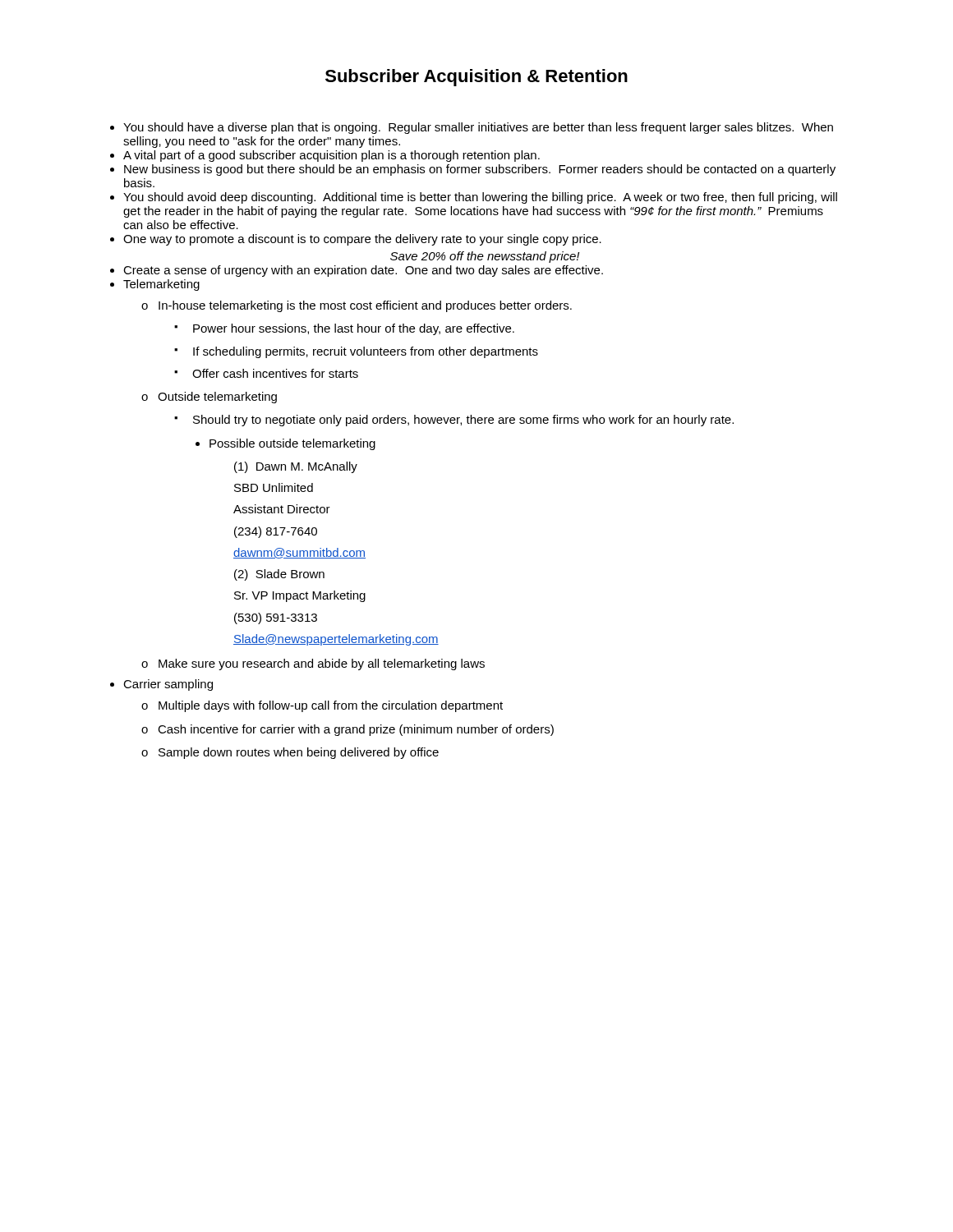Point to the text block starting "Subscriber Acquisition &"

pos(476,76)
